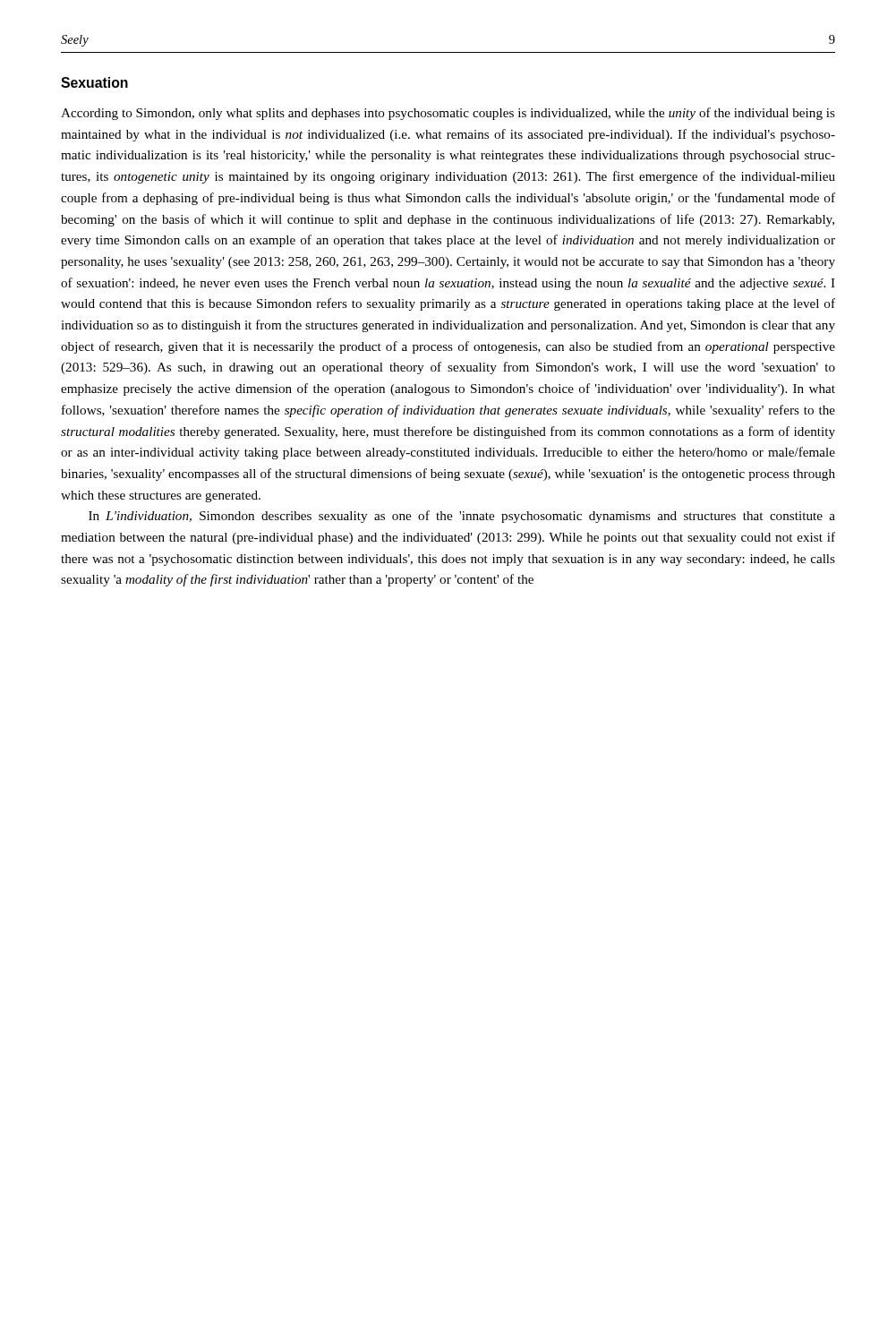Find the text block with the text "In L'individuation, Simondon"
Screen dimensions: 1343x896
(x=448, y=548)
